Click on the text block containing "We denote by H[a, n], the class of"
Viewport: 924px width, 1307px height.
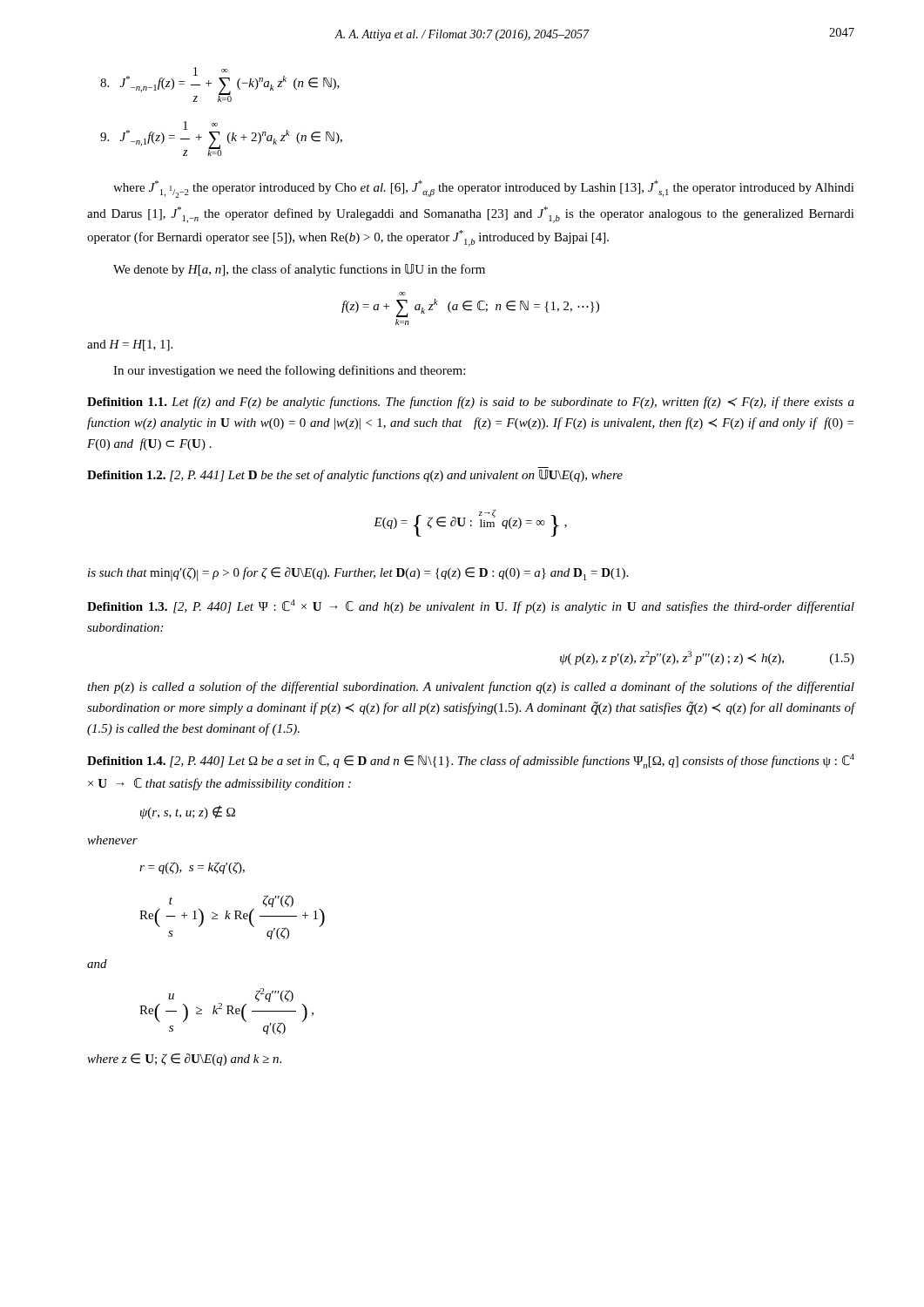[x=299, y=269]
